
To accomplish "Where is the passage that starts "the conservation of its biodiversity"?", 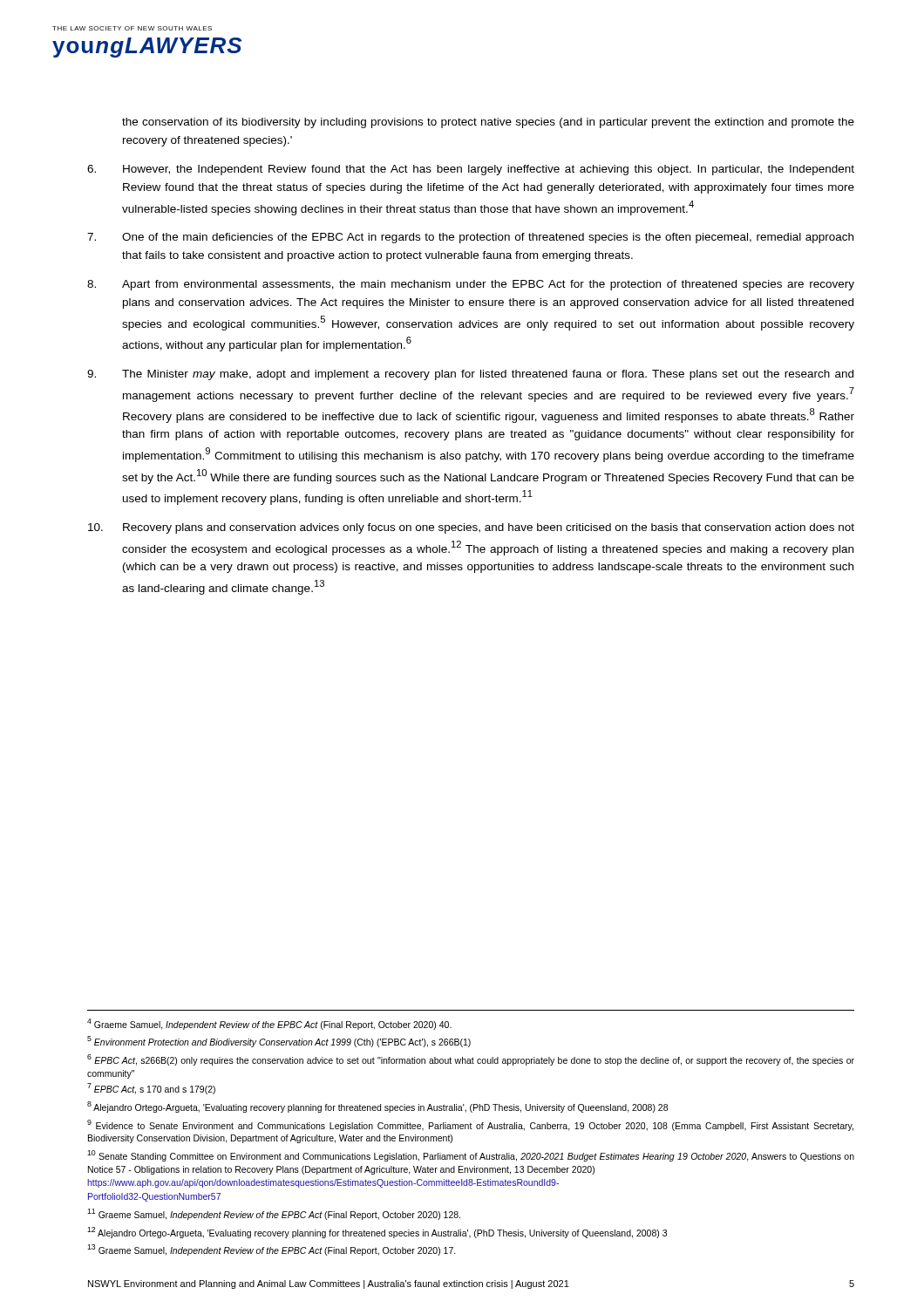I will click(x=488, y=131).
